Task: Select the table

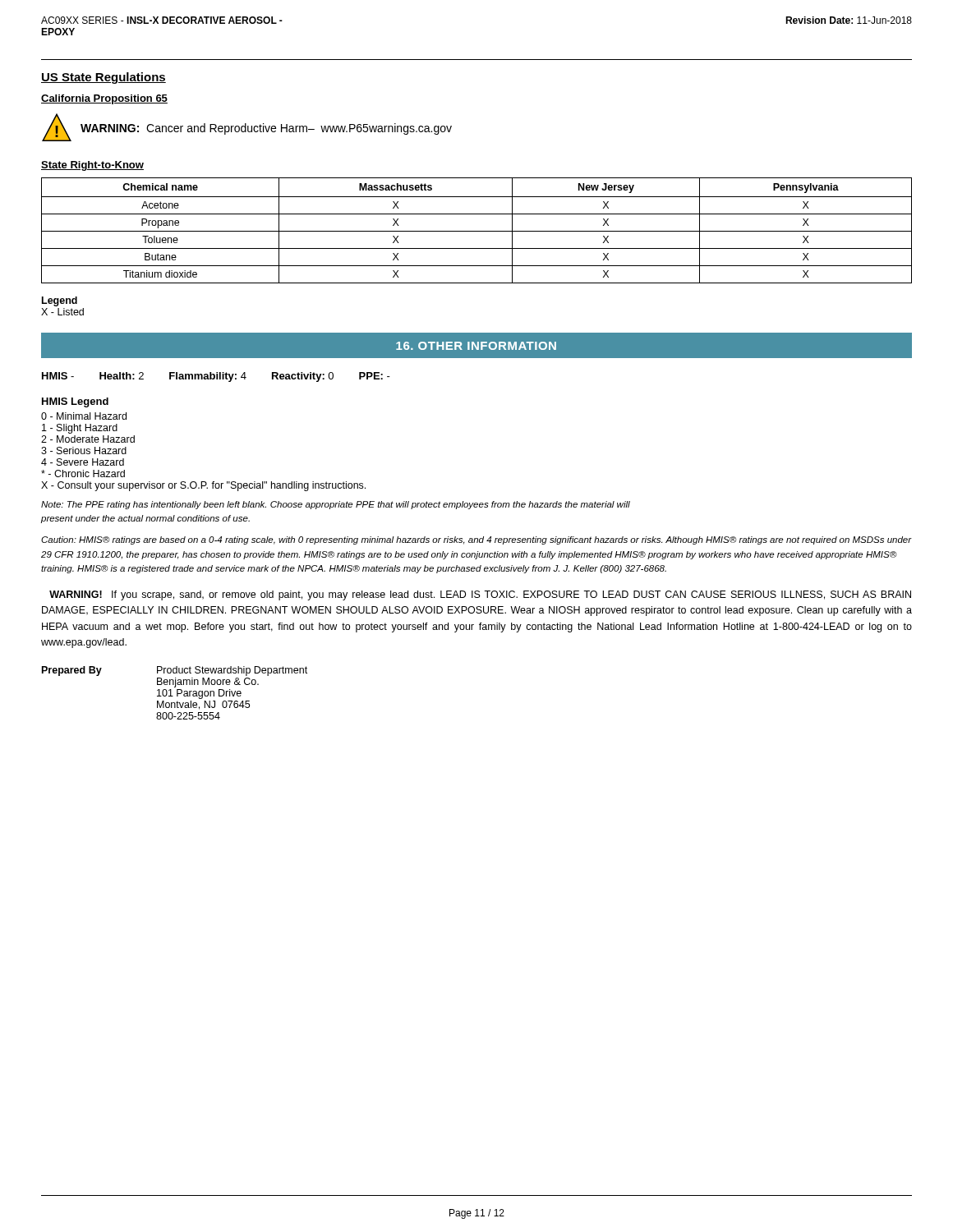Action: [476, 230]
